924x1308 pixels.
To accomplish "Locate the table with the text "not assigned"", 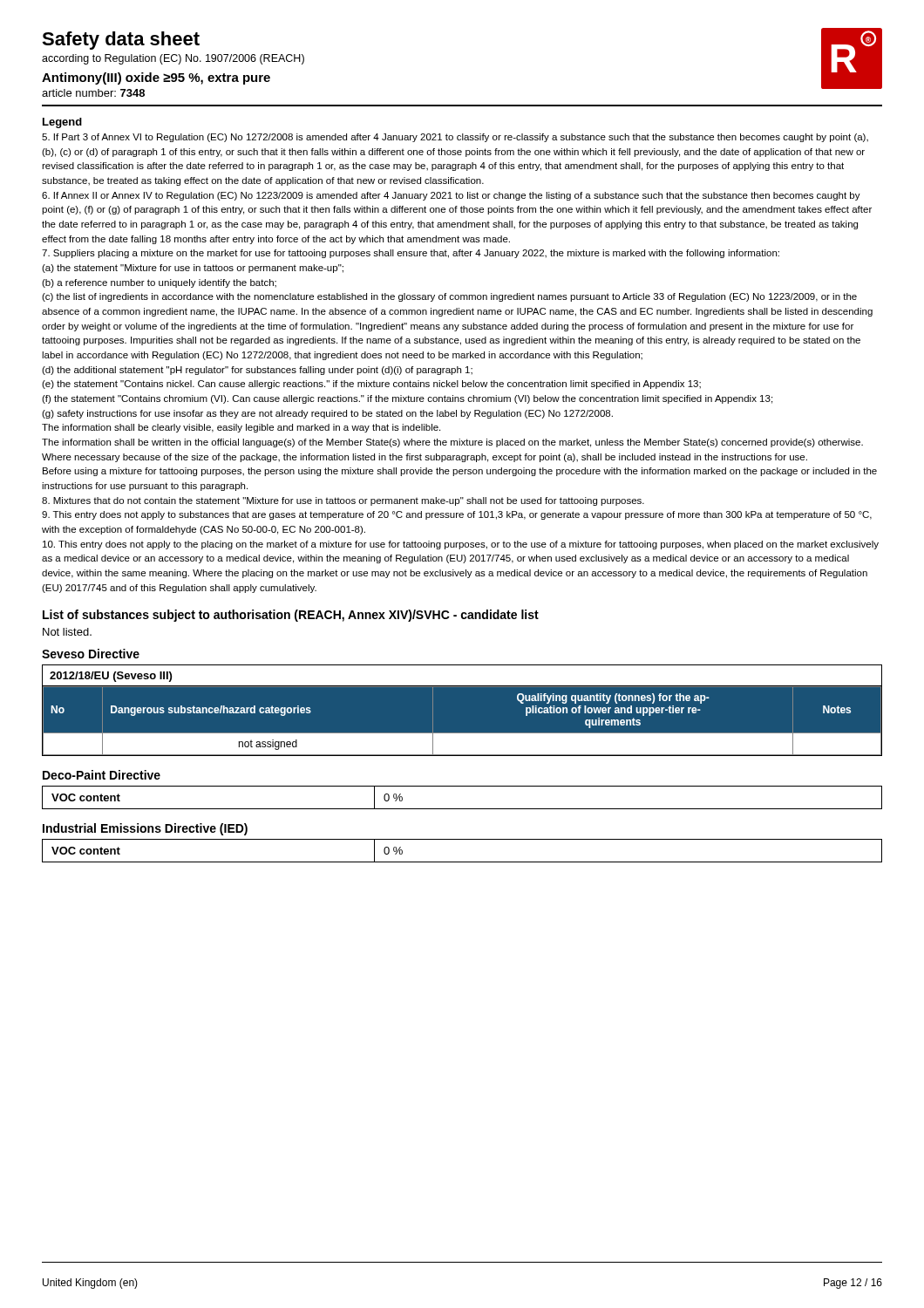I will 462,710.
